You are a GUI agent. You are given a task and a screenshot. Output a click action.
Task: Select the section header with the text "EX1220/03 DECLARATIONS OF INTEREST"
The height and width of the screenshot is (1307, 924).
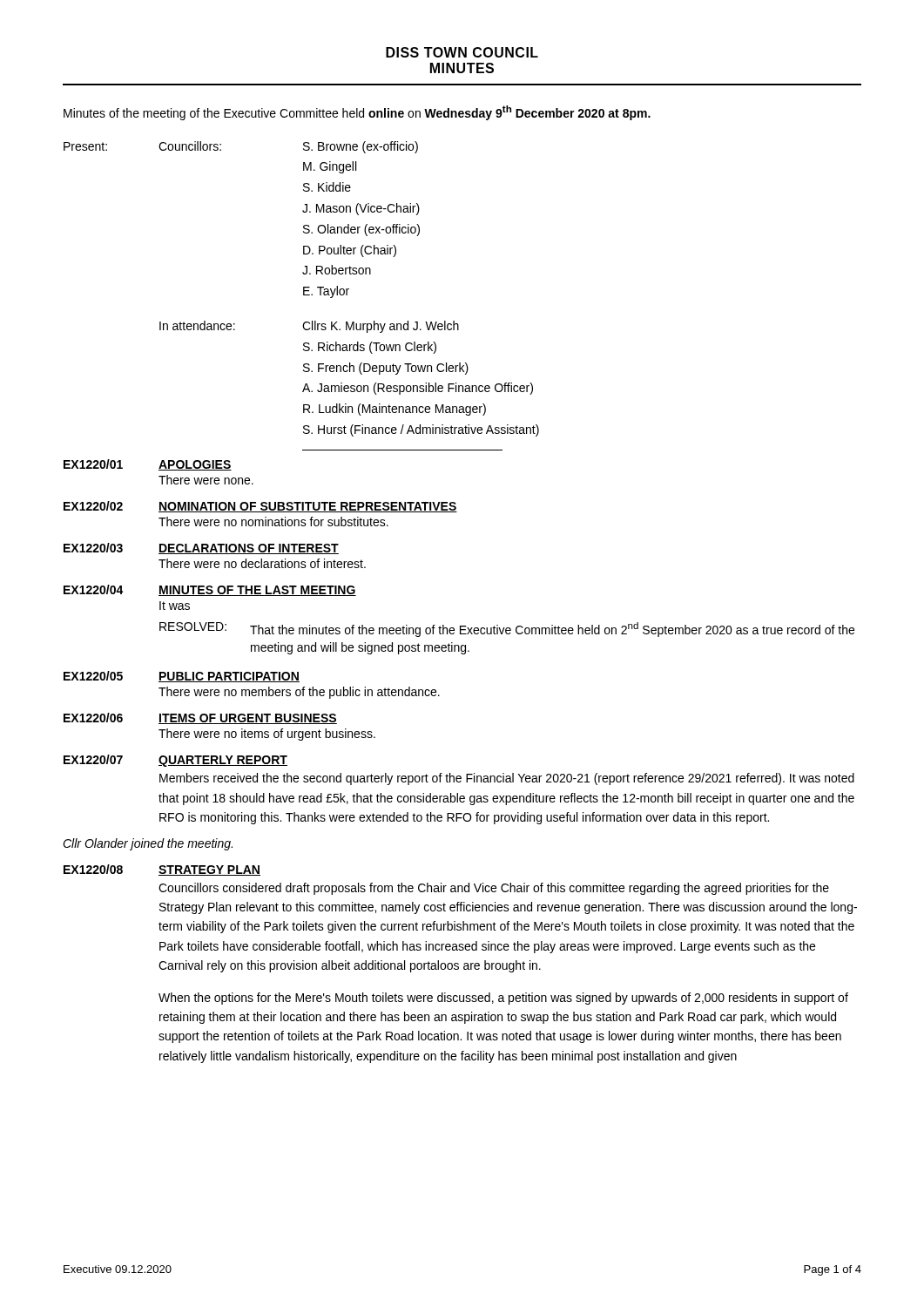[x=201, y=548]
